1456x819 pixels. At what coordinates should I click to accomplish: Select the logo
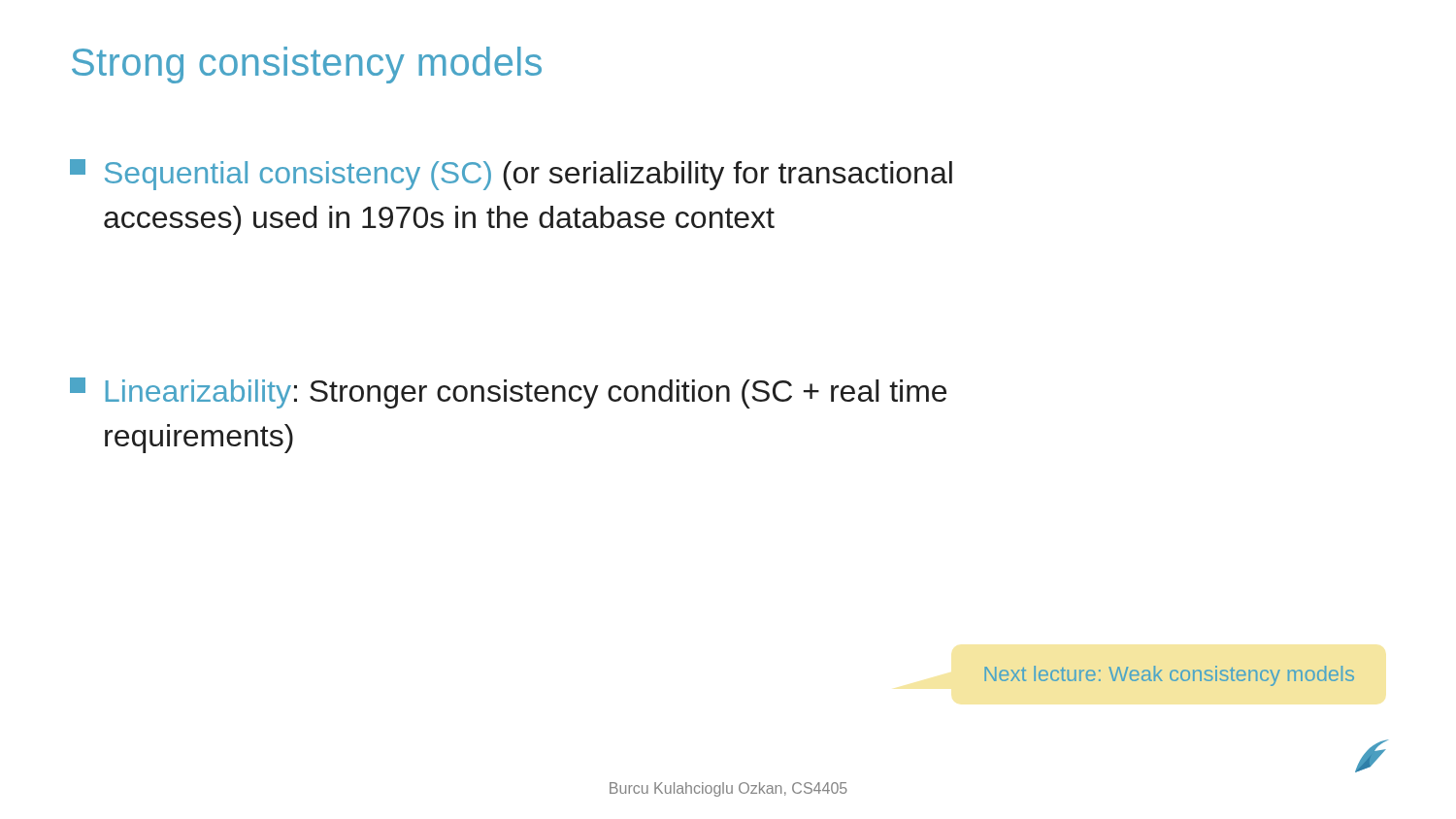[x=1371, y=757]
